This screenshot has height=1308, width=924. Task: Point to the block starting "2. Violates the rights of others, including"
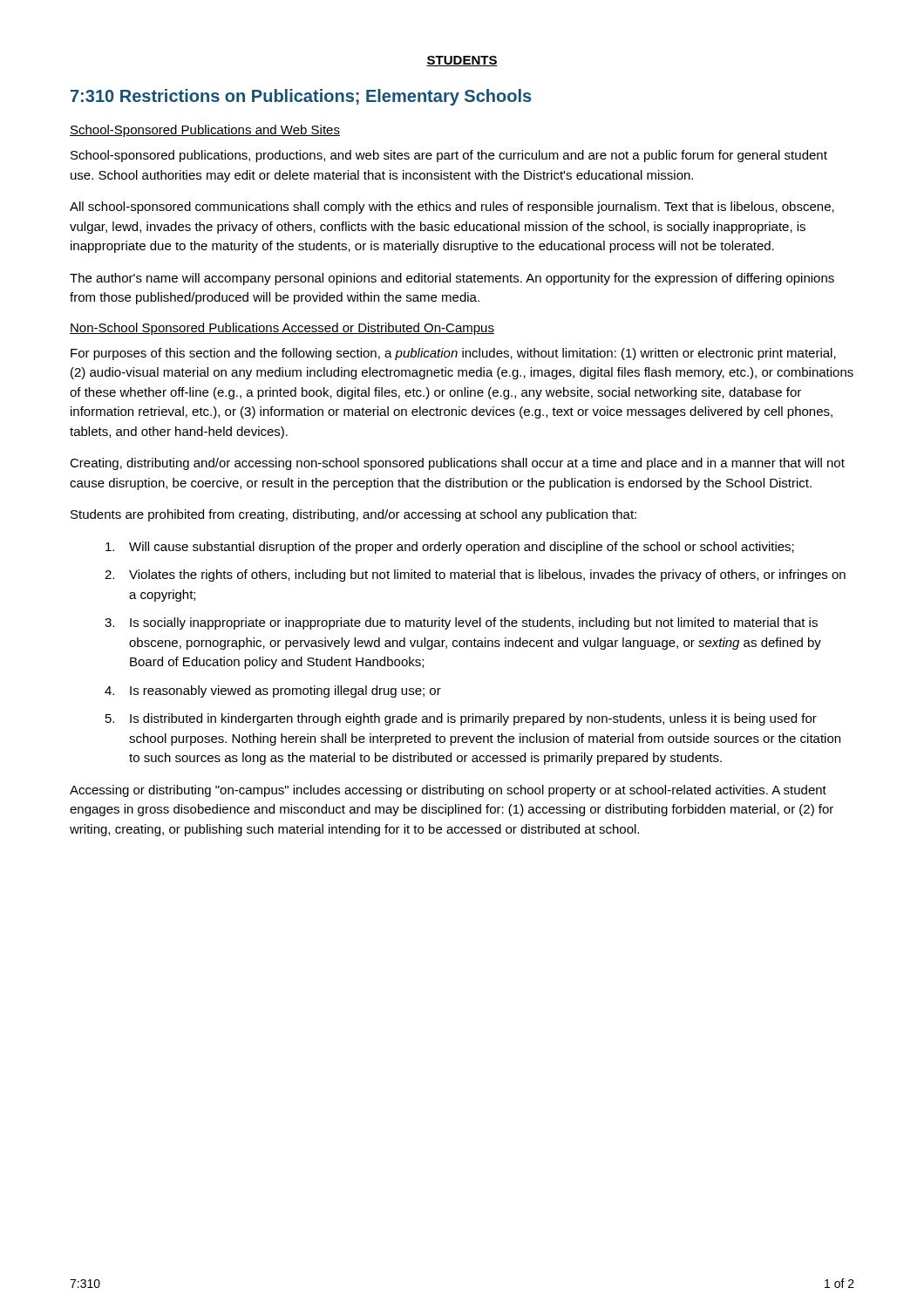(479, 585)
